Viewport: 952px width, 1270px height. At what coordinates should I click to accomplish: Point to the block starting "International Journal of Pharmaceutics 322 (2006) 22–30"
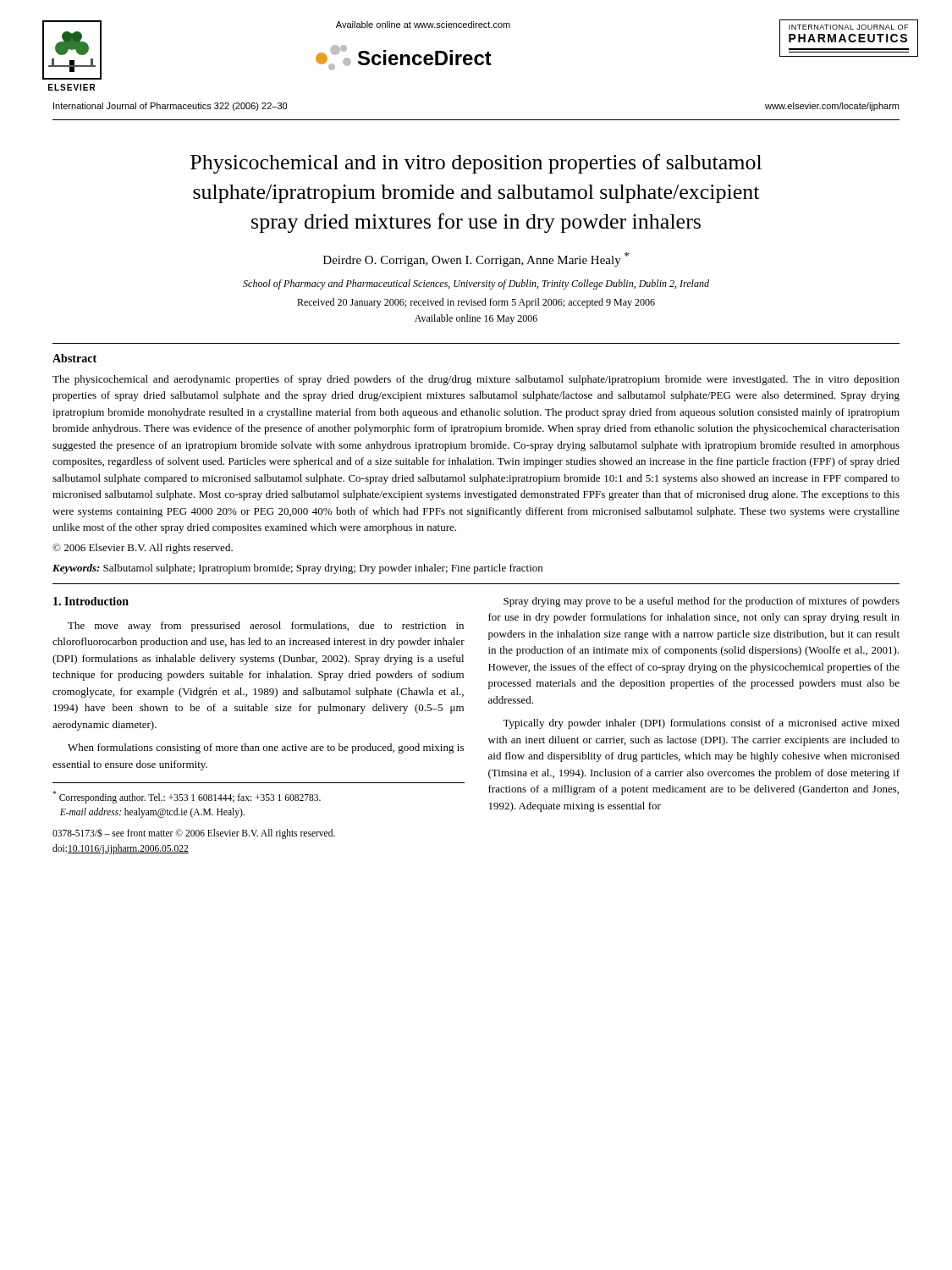(170, 106)
